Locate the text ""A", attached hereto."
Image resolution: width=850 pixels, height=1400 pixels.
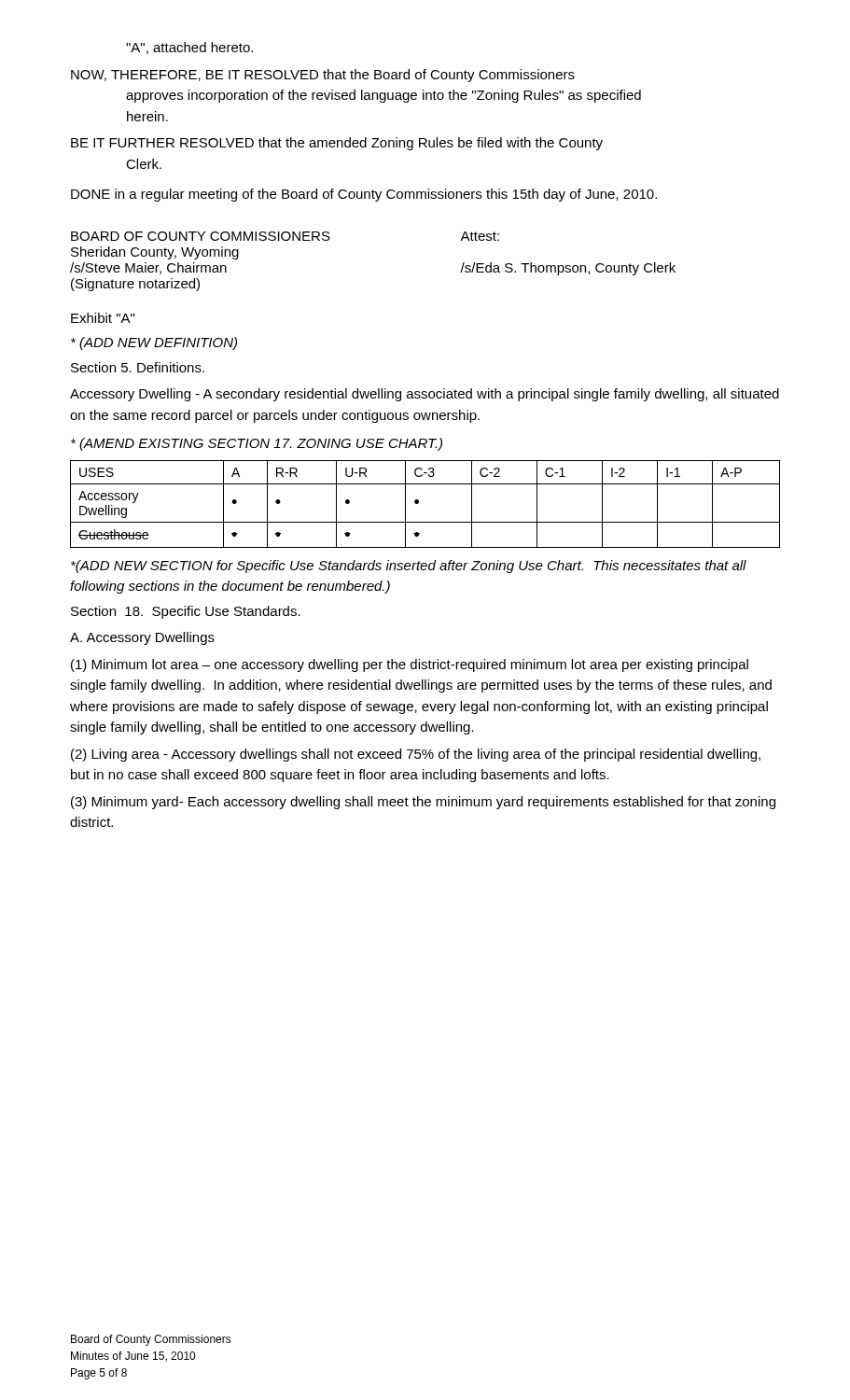190,47
